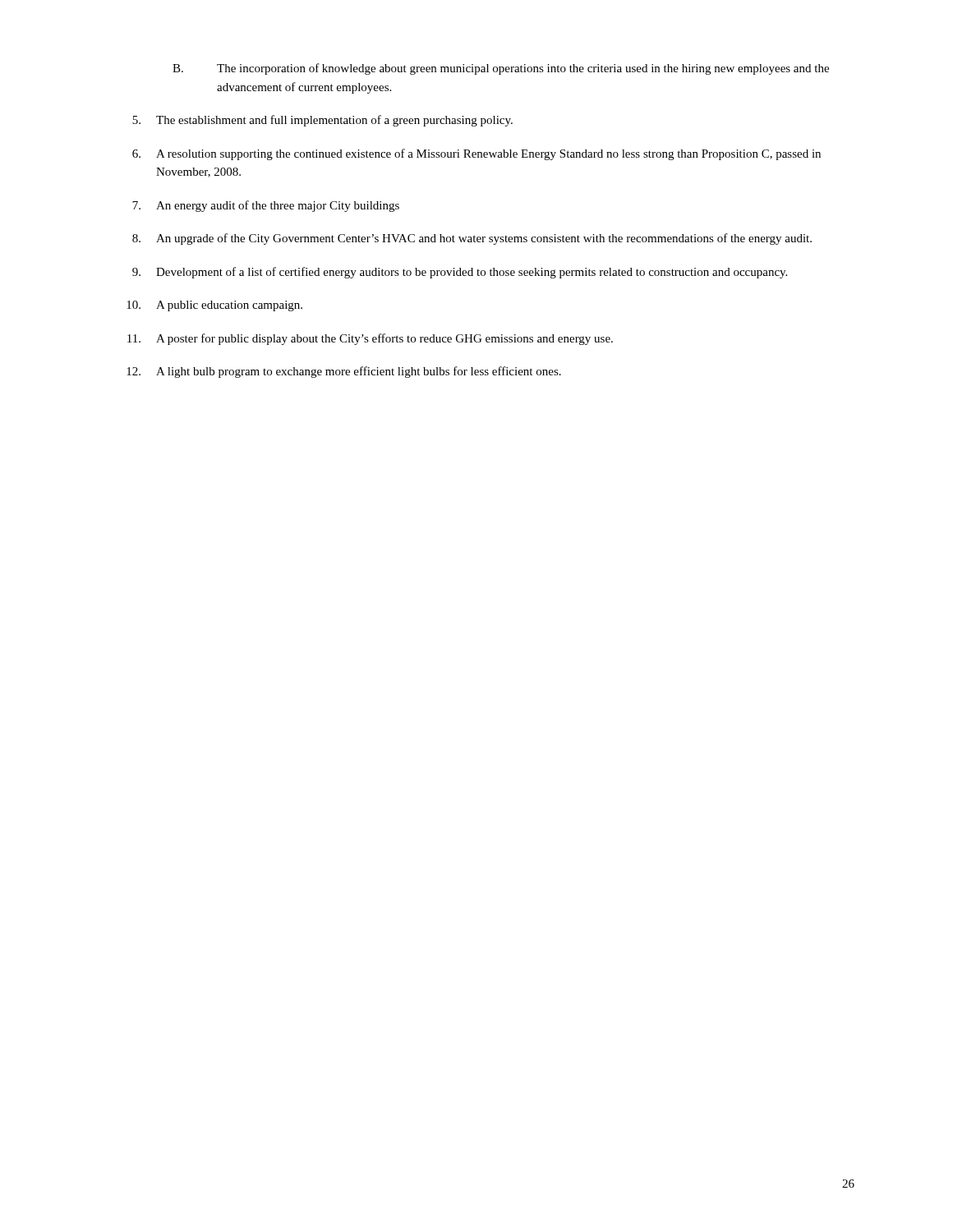Select the list item that reads "10. A public"

(214, 306)
